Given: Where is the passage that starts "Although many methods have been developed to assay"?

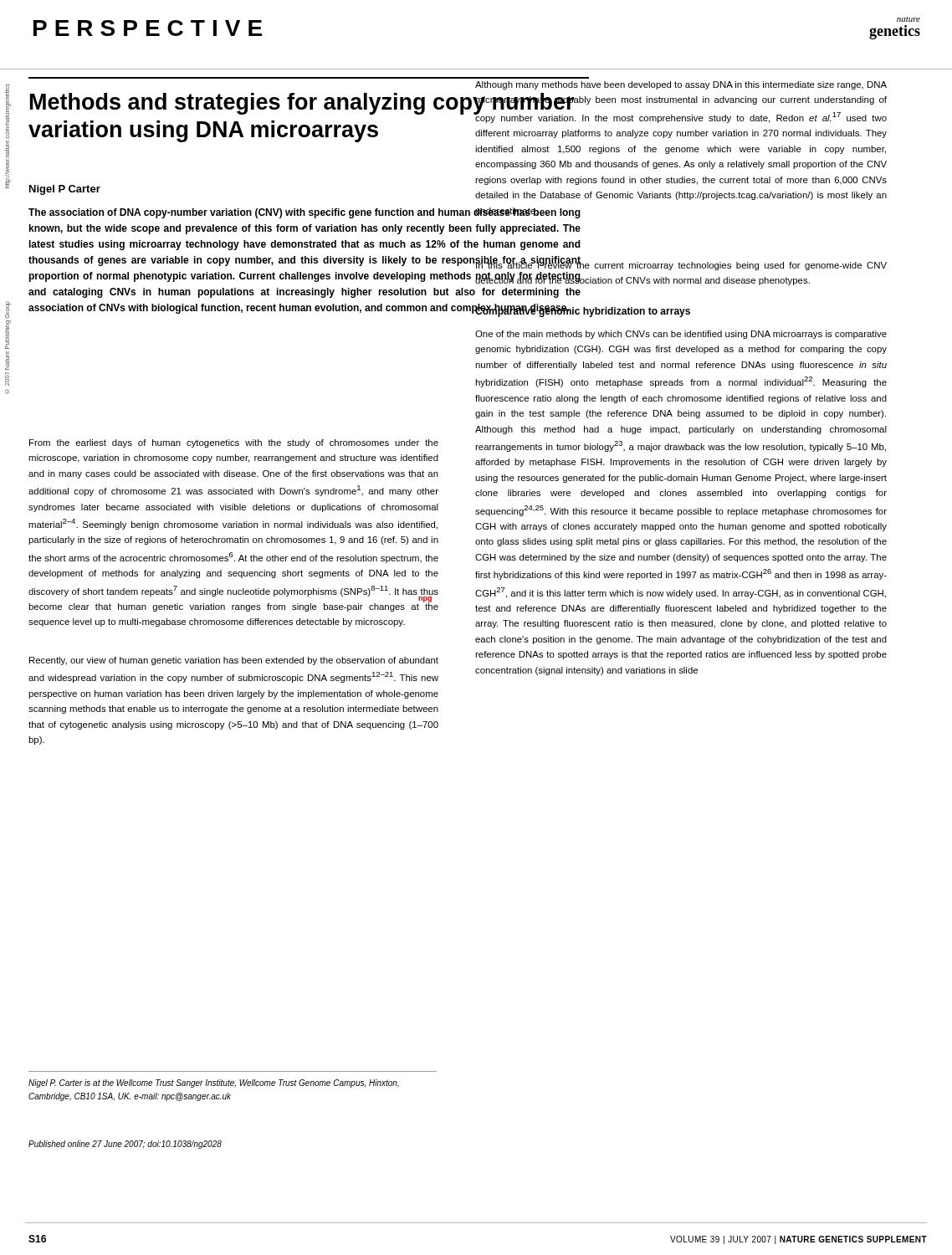Looking at the screenshot, I should tap(681, 148).
